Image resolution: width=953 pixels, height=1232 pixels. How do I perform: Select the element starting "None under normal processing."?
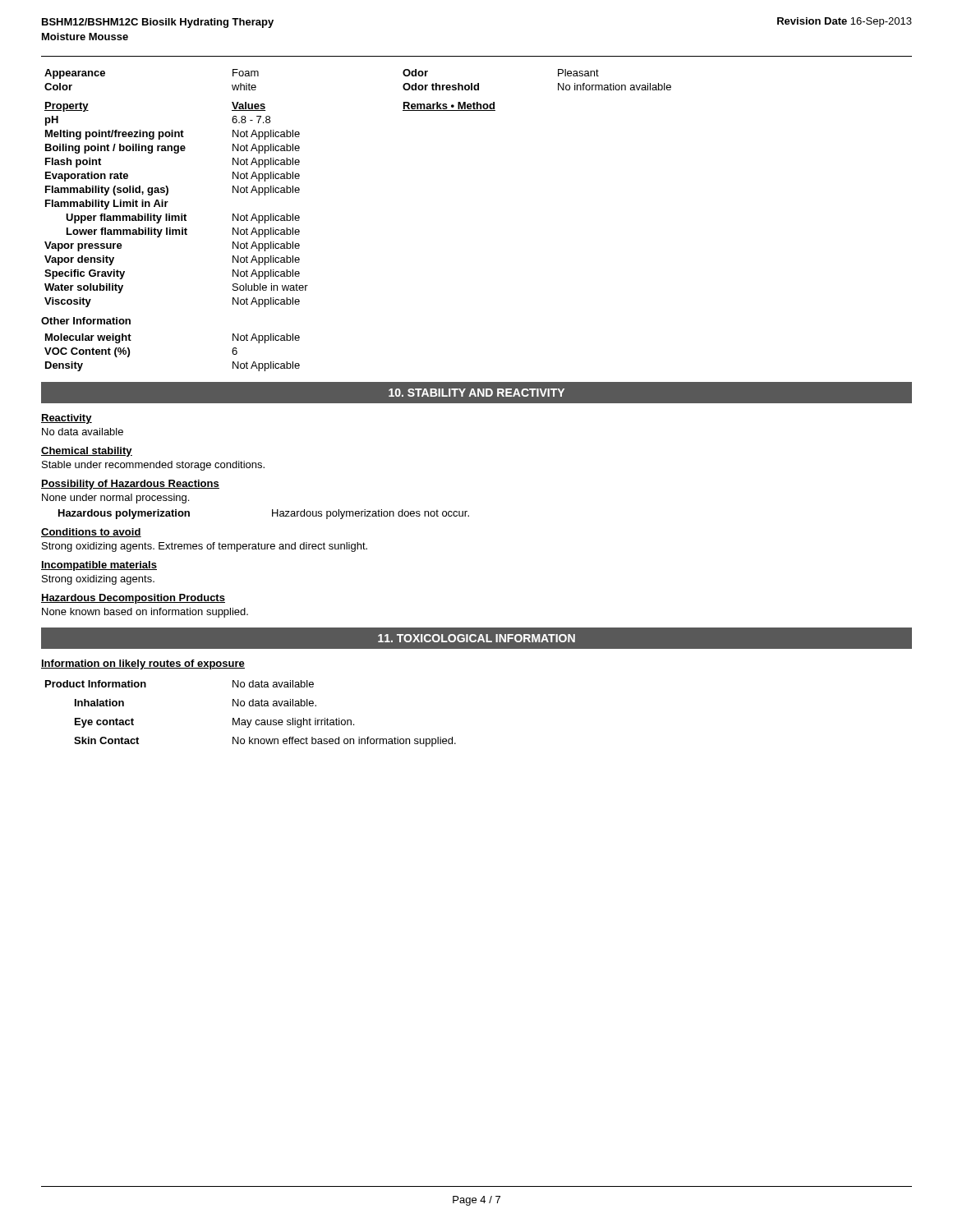pyautogui.click(x=116, y=497)
